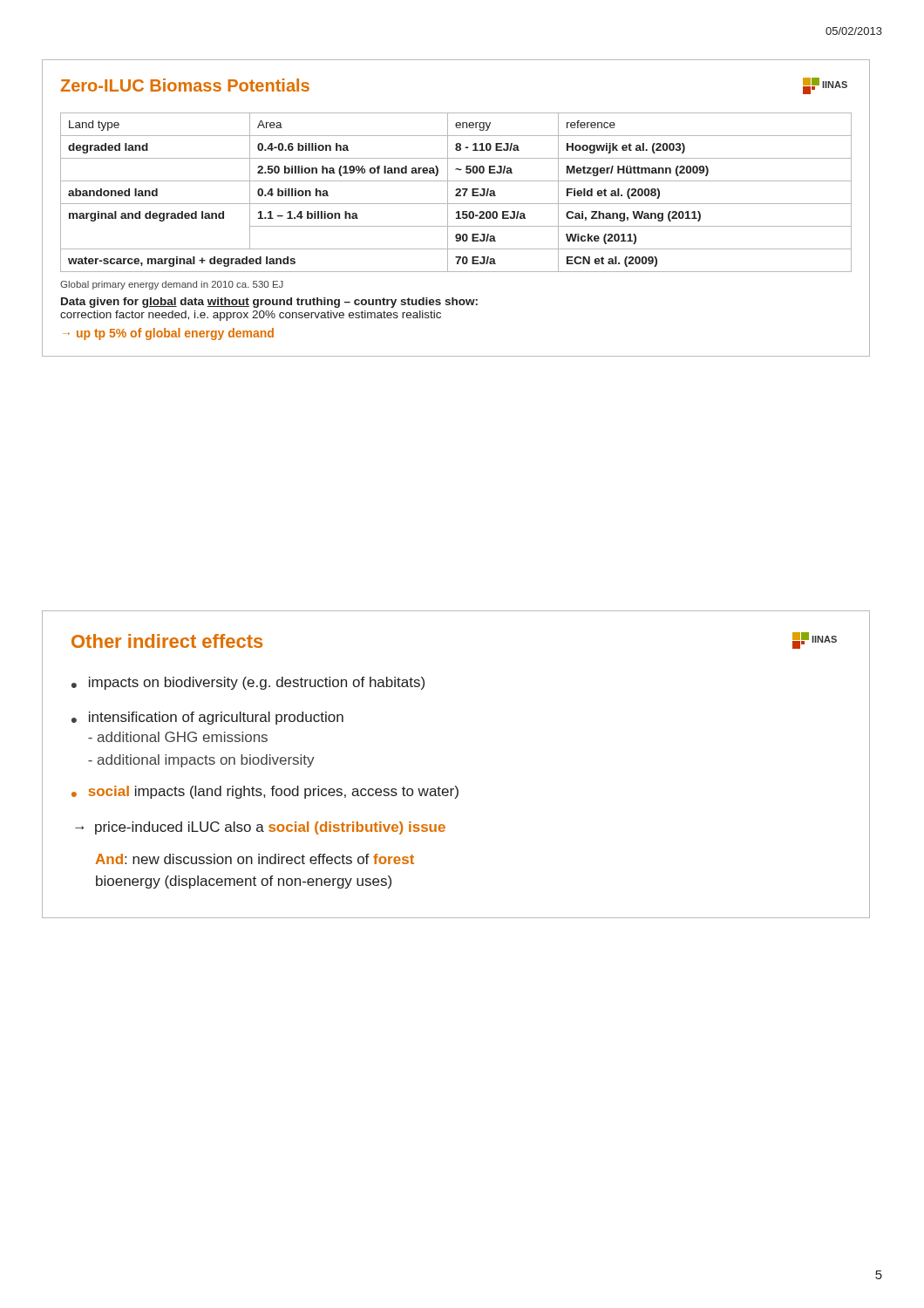Find the text block that says "→ price-induced iLUC also a"
The width and height of the screenshot is (924, 1308).
[259, 827]
